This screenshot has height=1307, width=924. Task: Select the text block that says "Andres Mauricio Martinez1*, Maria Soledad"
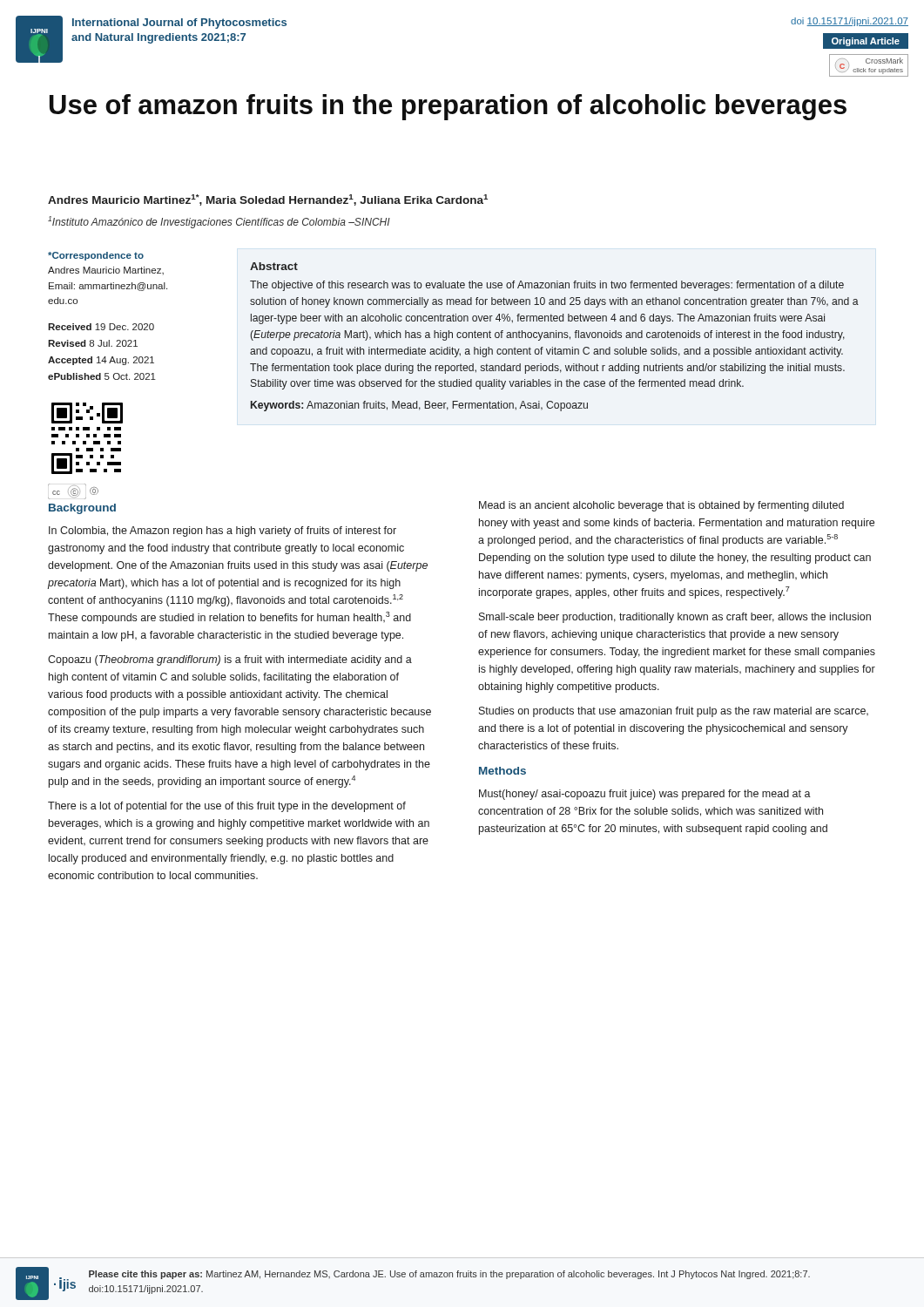tap(268, 200)
